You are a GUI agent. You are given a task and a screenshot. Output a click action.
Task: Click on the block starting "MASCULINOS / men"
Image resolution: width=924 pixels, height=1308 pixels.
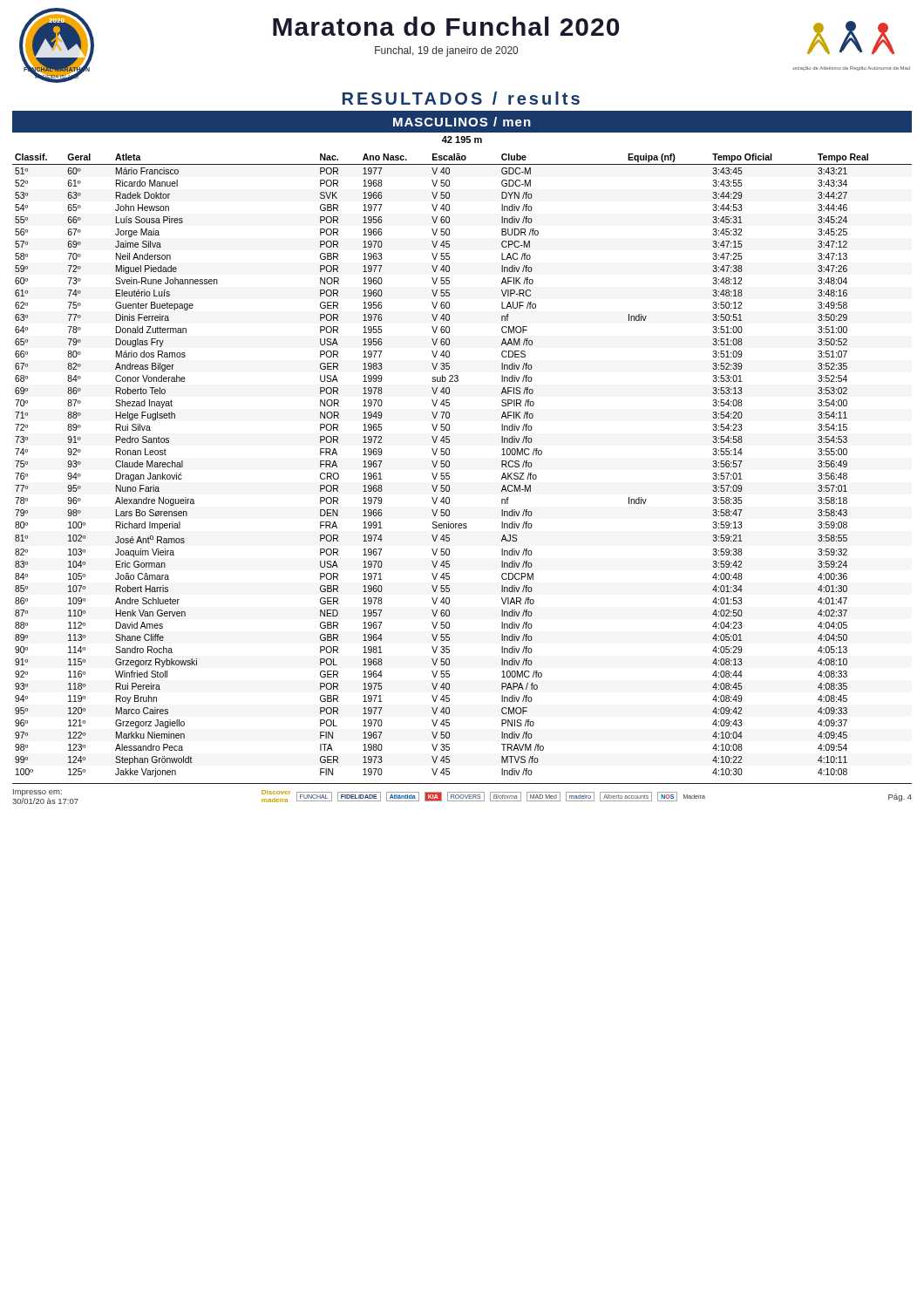[462, 122]
